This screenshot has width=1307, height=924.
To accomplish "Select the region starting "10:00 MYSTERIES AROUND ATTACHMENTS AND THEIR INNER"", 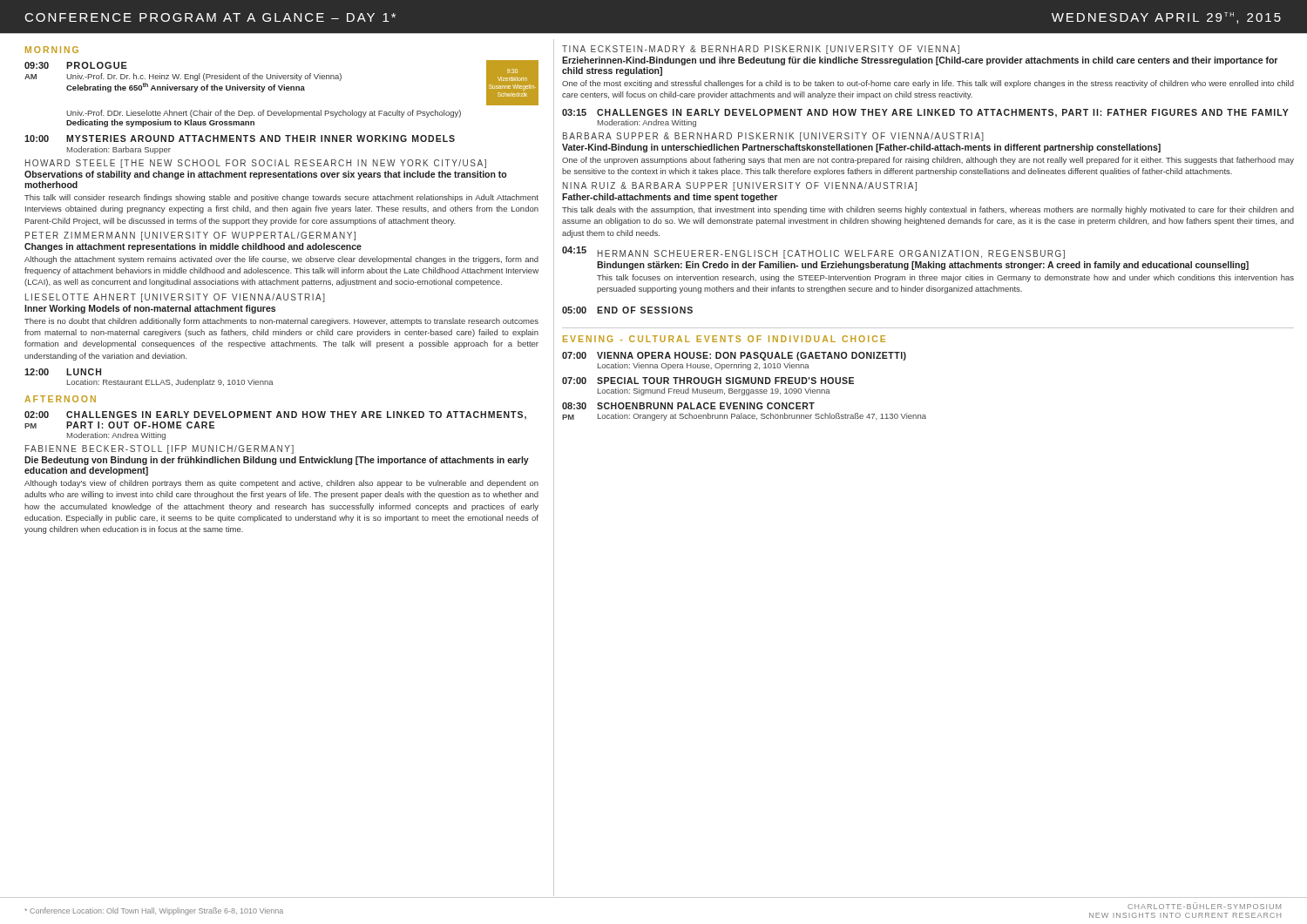I will [x=281, y=247].
